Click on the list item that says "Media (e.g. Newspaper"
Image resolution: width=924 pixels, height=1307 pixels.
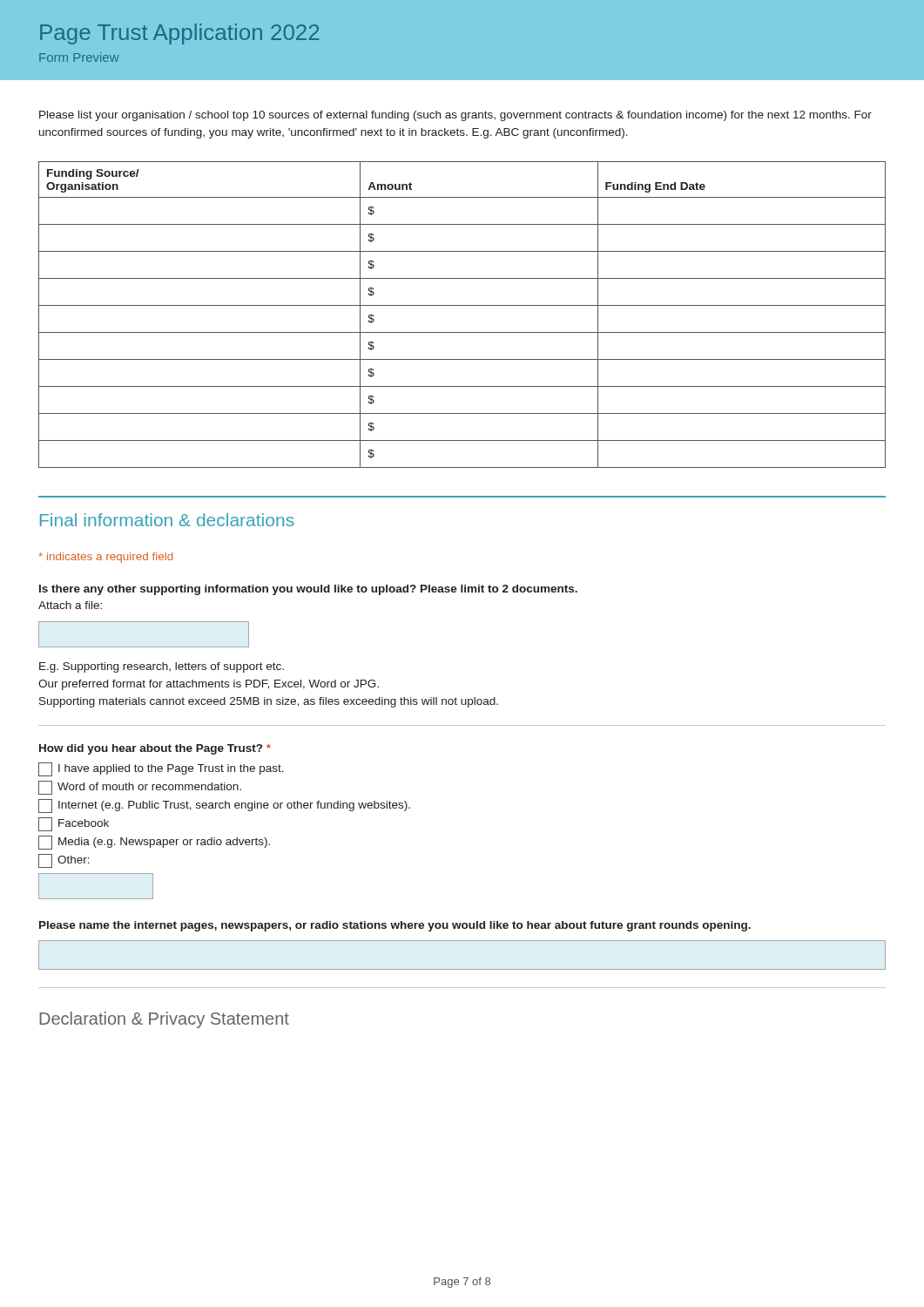[x=155, y=842]
